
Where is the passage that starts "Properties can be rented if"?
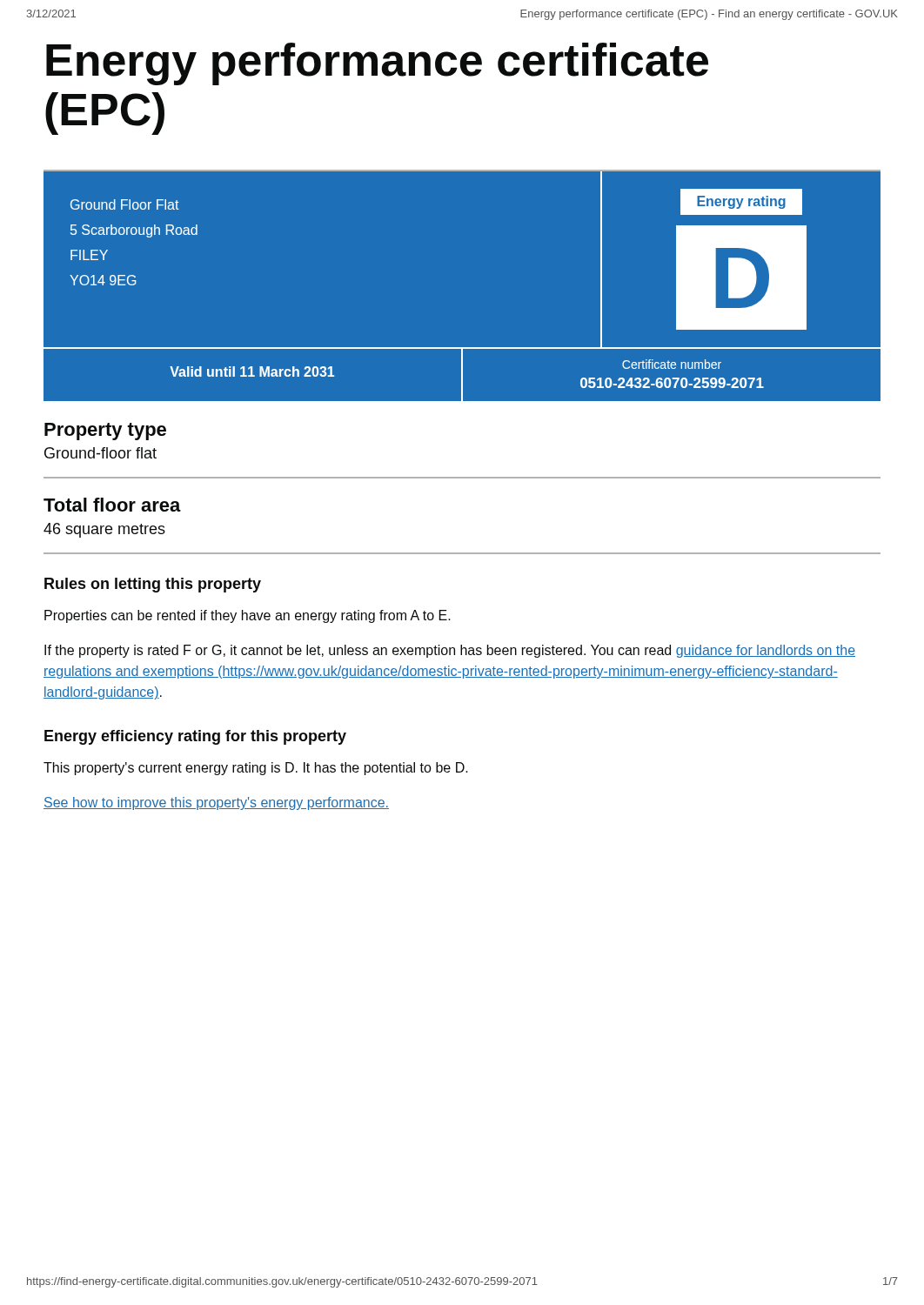click(247, 616)
